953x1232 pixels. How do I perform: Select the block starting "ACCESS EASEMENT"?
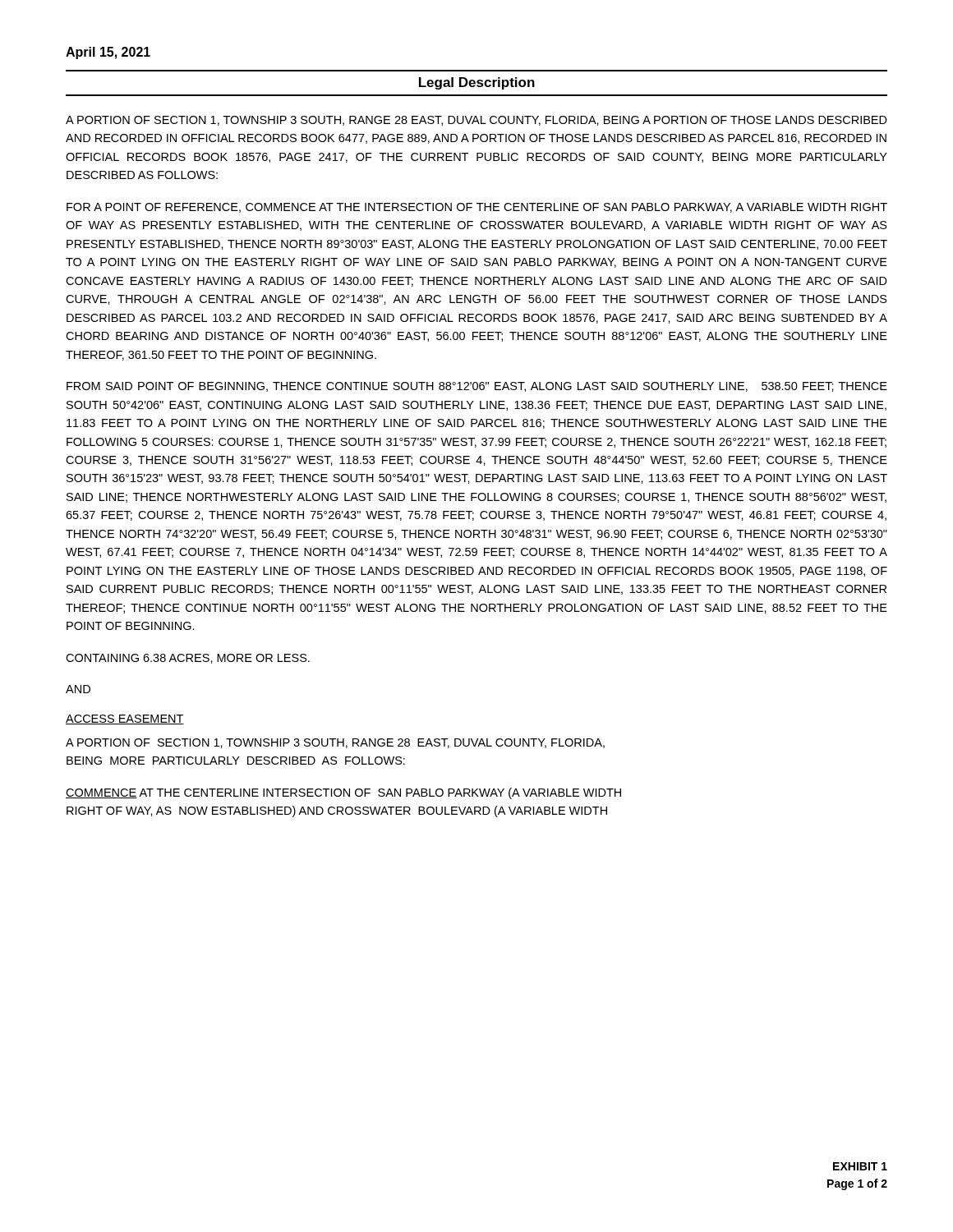pyautogui.click(x=125, y=718)
